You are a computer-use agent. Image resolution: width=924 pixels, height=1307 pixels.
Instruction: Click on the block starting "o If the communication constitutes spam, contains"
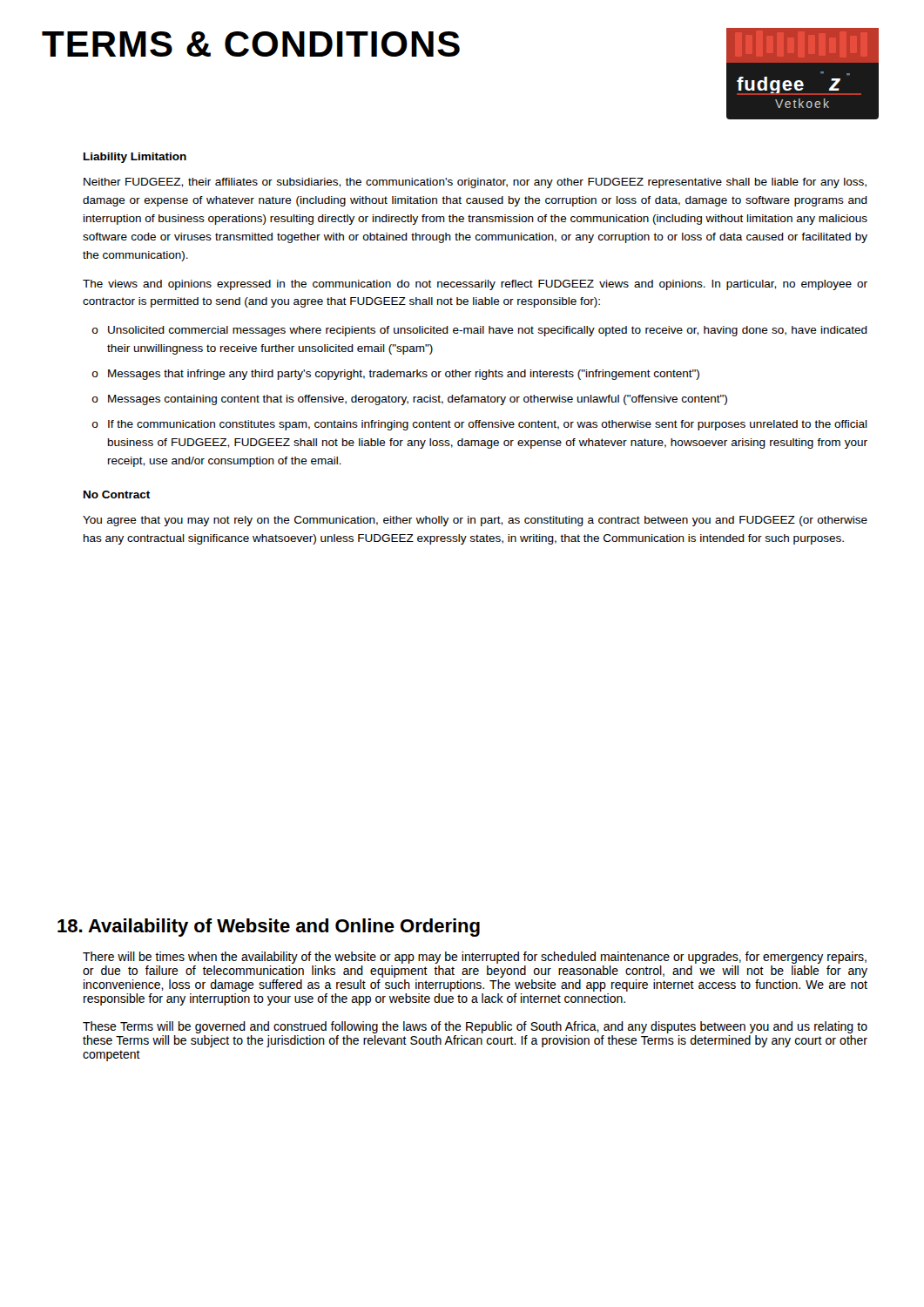[475, 443]
